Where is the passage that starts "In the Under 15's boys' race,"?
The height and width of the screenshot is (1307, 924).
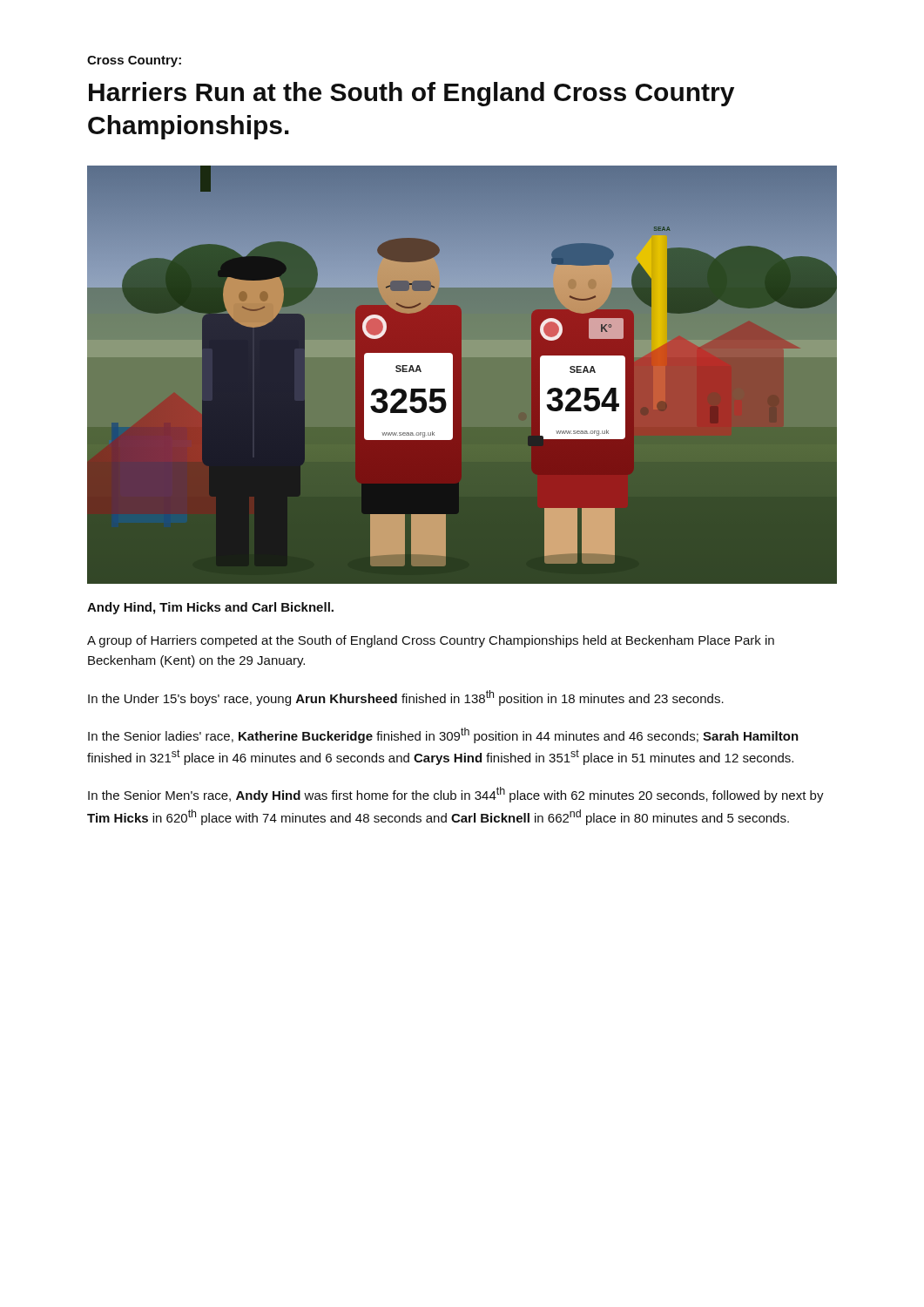click(x=406, y=697)
